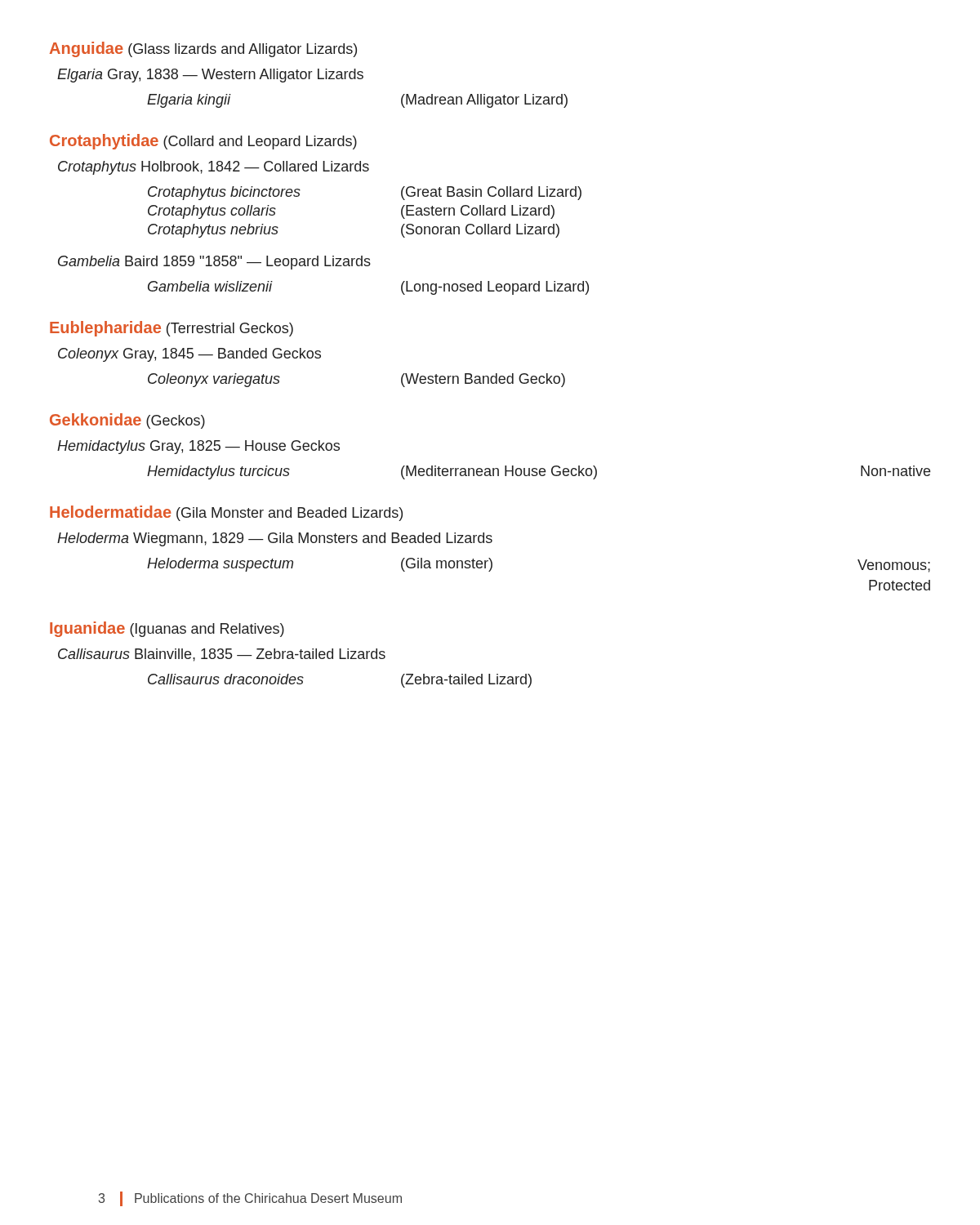
Task: Where is the passage that starts "Heloderma Wiegmann, 1829 — Gila Monsters"?
Action: click(x=275, y=538)
